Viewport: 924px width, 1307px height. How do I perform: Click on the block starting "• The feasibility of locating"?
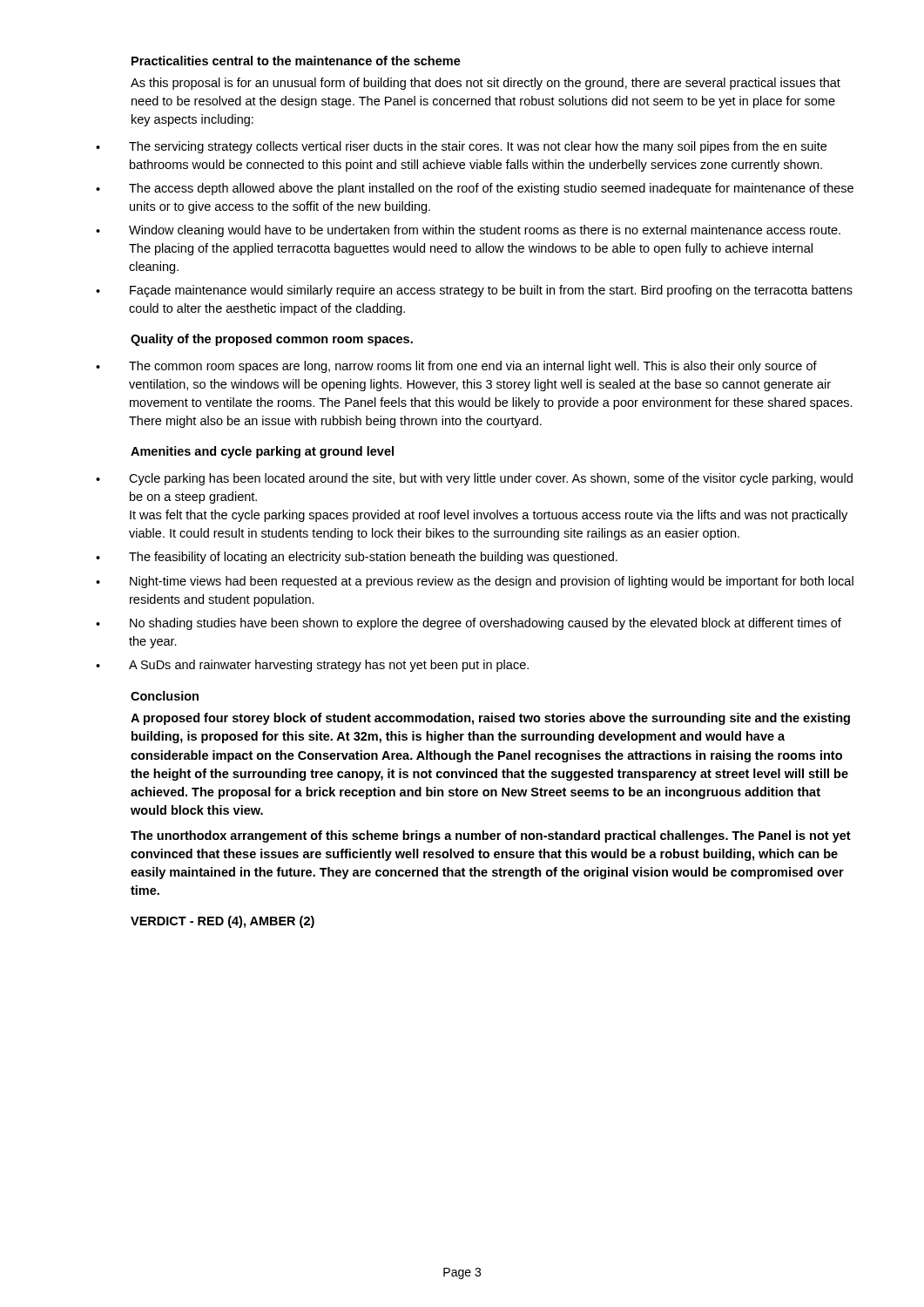click(475, 558)
